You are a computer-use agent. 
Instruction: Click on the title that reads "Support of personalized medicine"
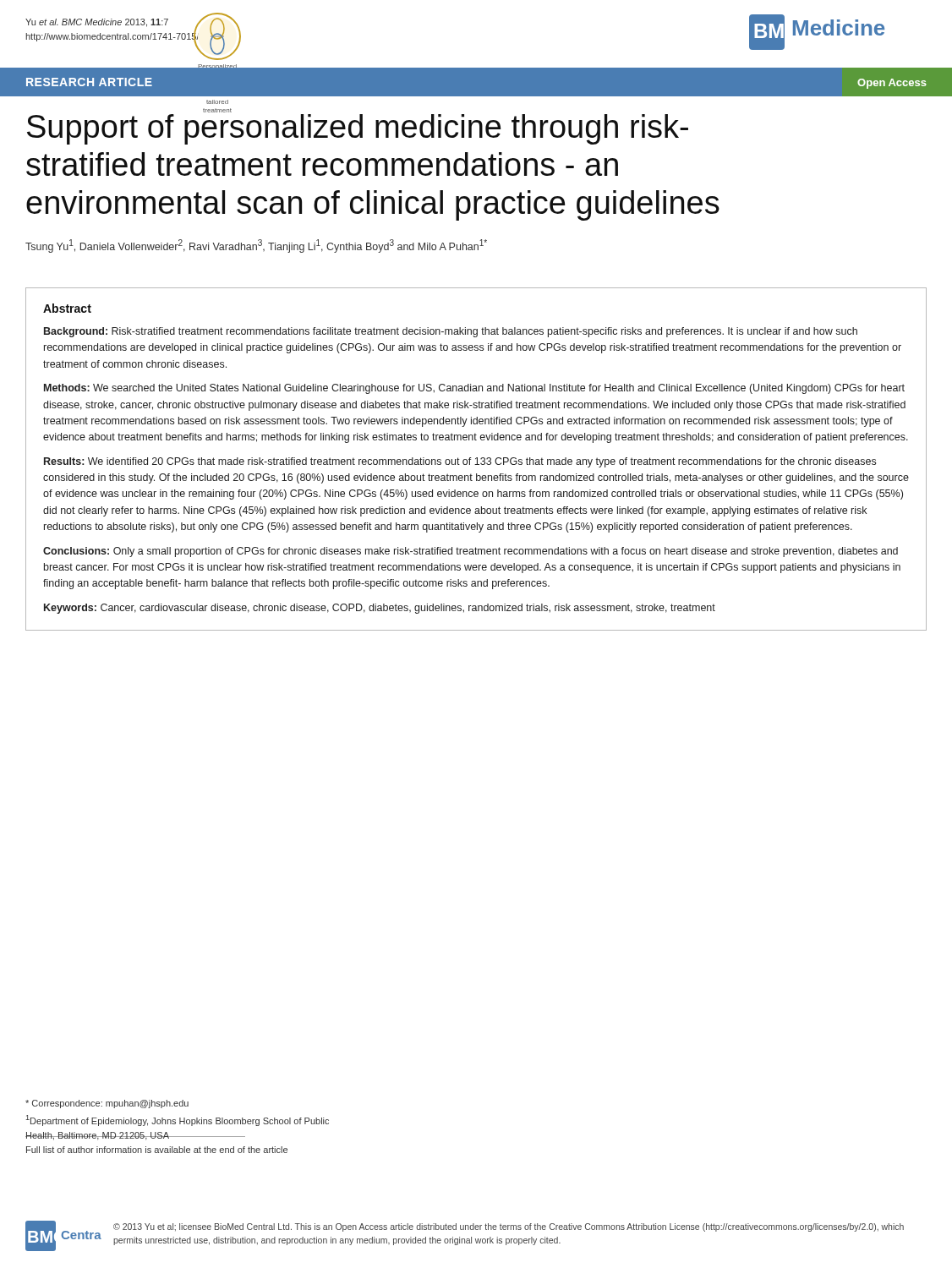coord(373,165)
